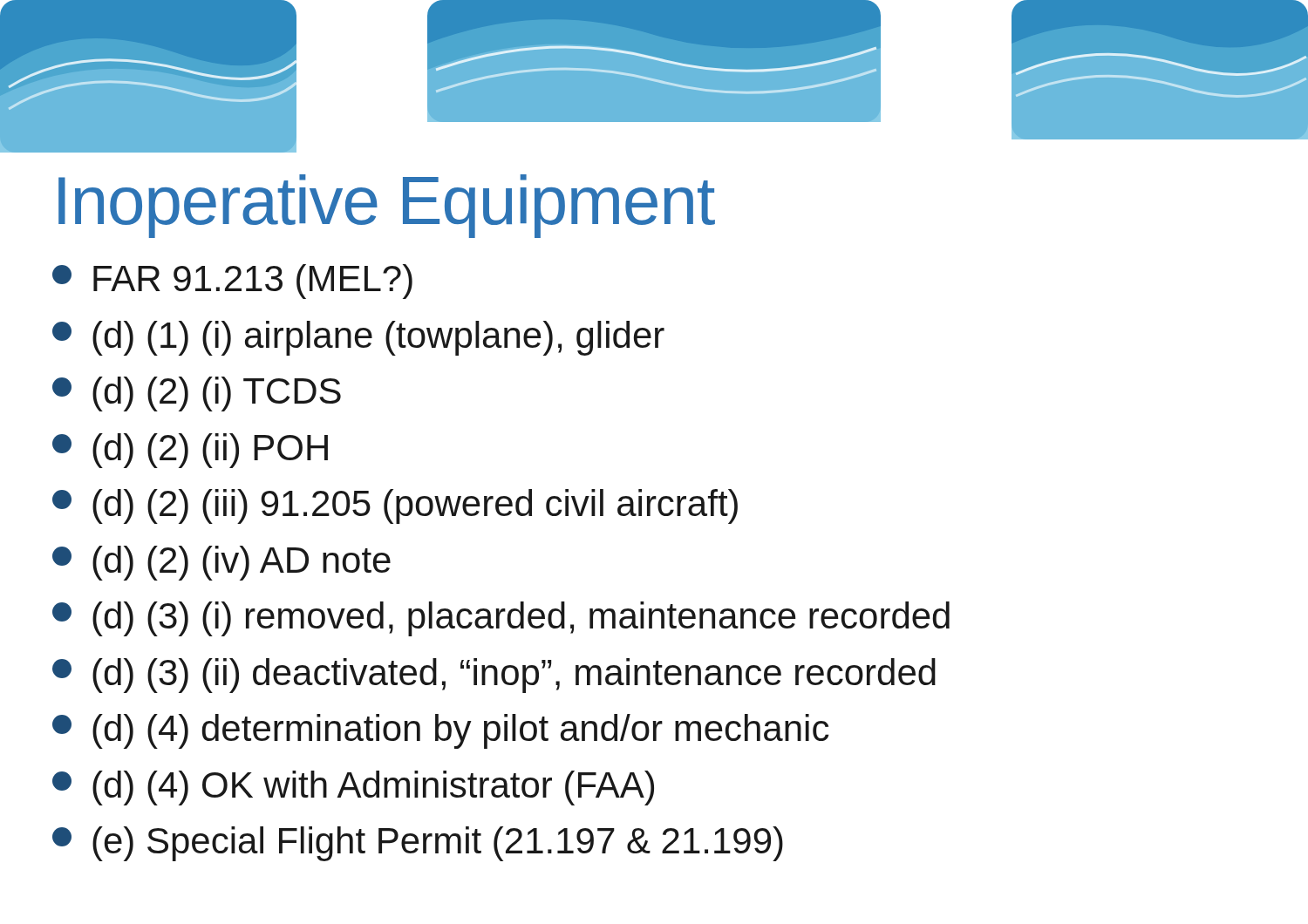Image resolution: width=1308 pixels, height=924 pixels.
Task: Select the region starting "(d) (2) (iii) 91.205 (powered civil"
Action: 396,504
